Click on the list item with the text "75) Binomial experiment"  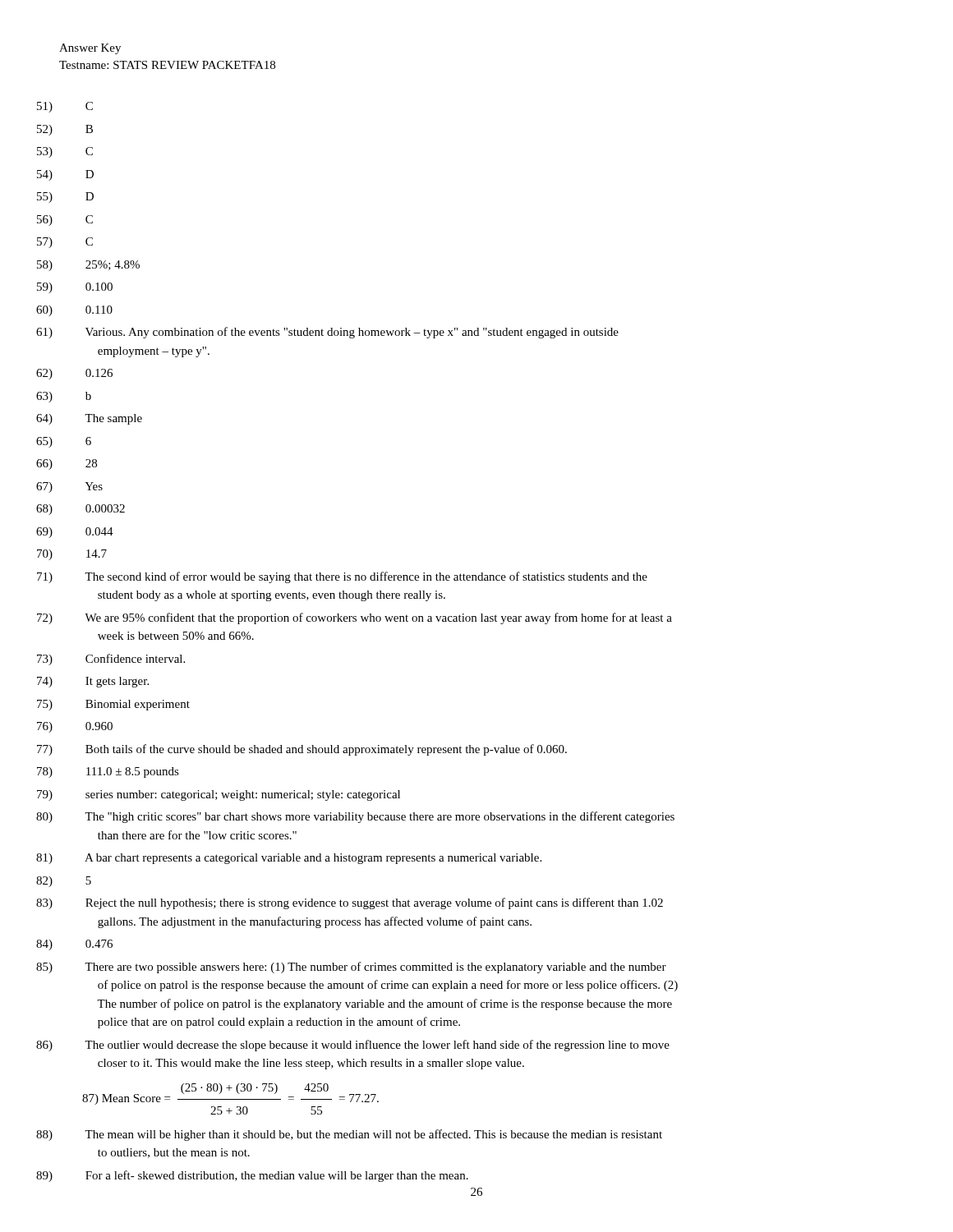(x=124, y=704)
